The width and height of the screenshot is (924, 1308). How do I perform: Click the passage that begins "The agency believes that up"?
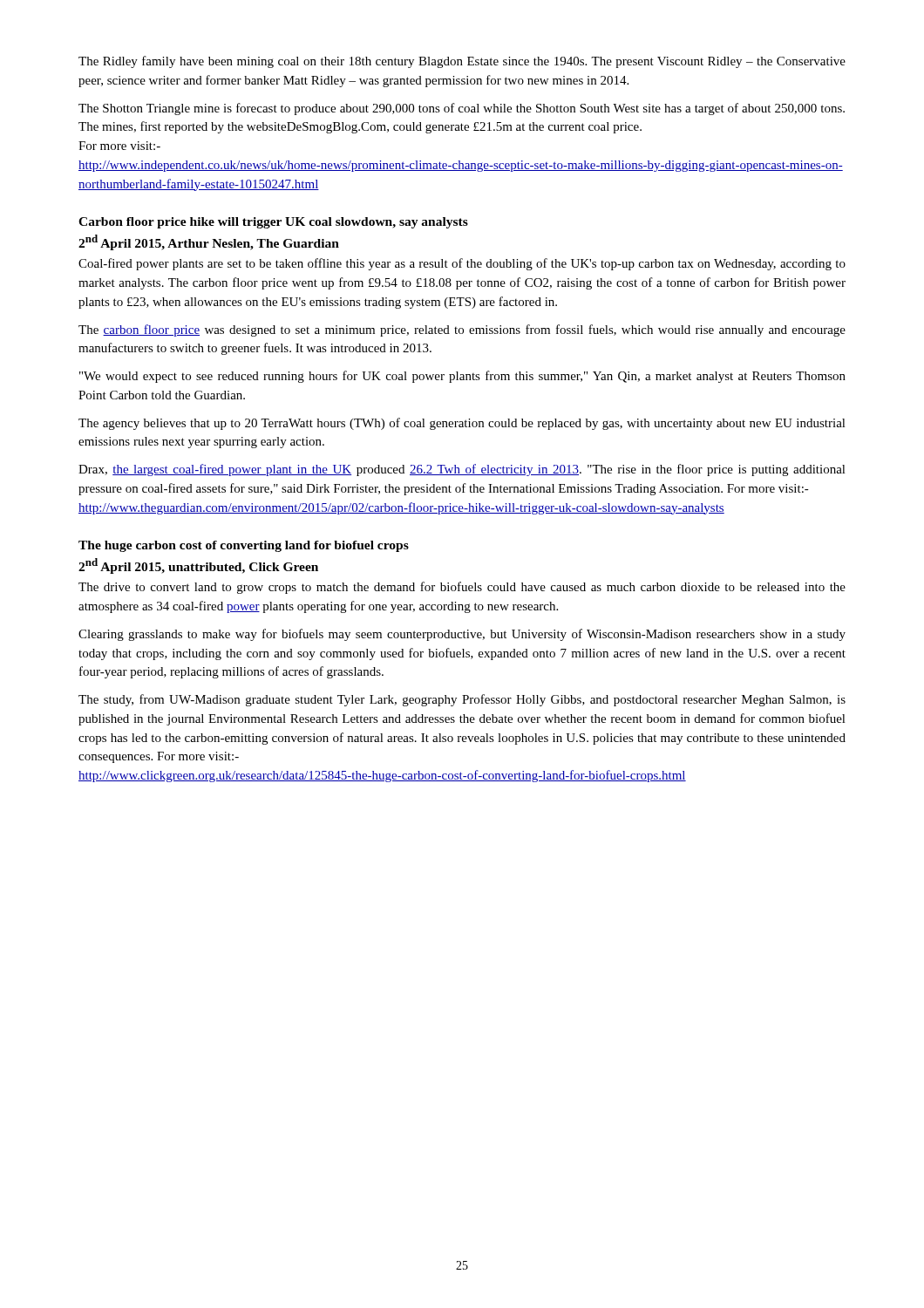pos(462,432)
